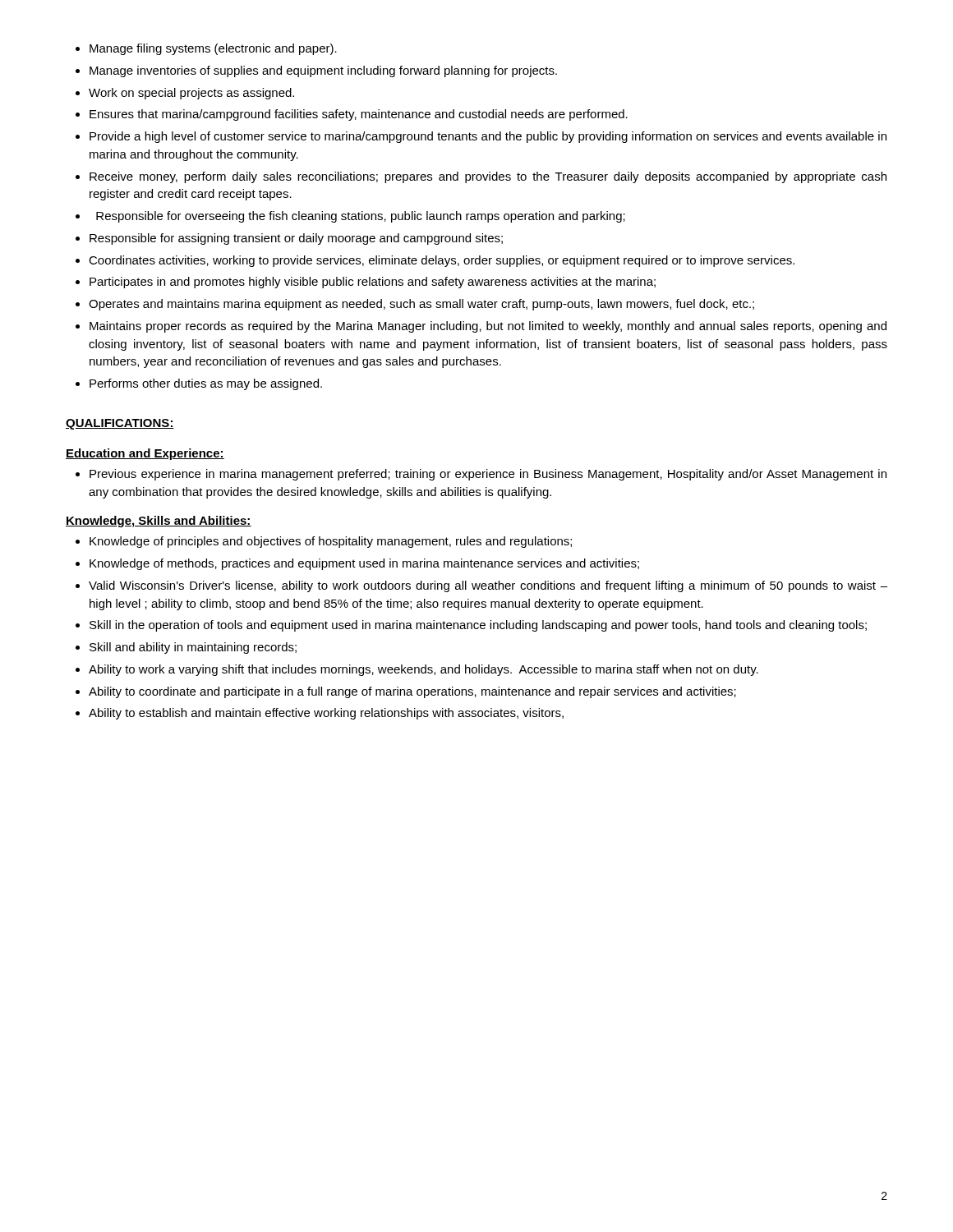Locate the element starting "Knowledge of principles and objectives of hospitality management,"
Image resolution: width=953 pixels, height=1232 pixels.
(488, 541)
